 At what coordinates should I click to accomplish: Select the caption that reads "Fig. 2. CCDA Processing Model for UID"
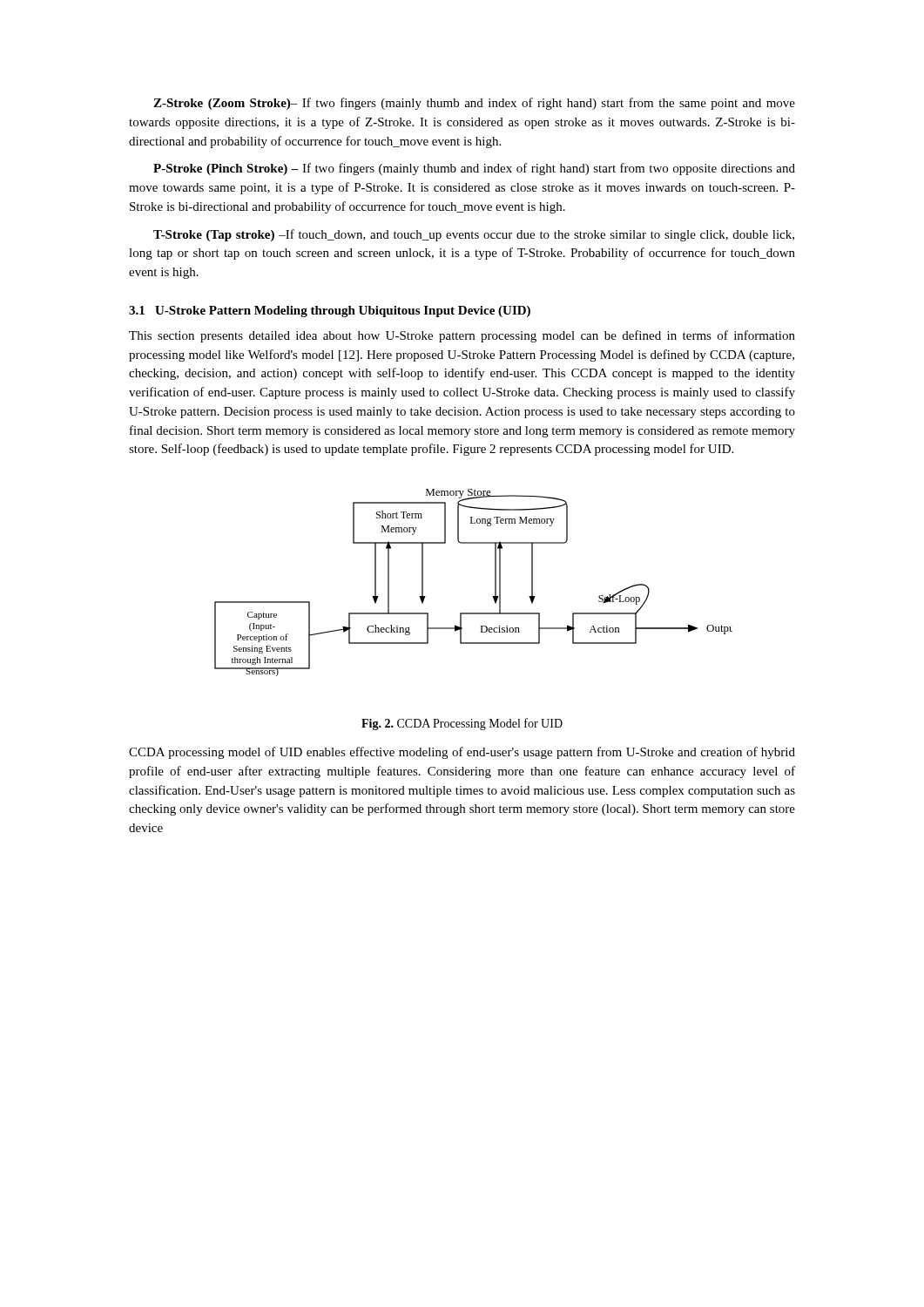coord(462,724)
